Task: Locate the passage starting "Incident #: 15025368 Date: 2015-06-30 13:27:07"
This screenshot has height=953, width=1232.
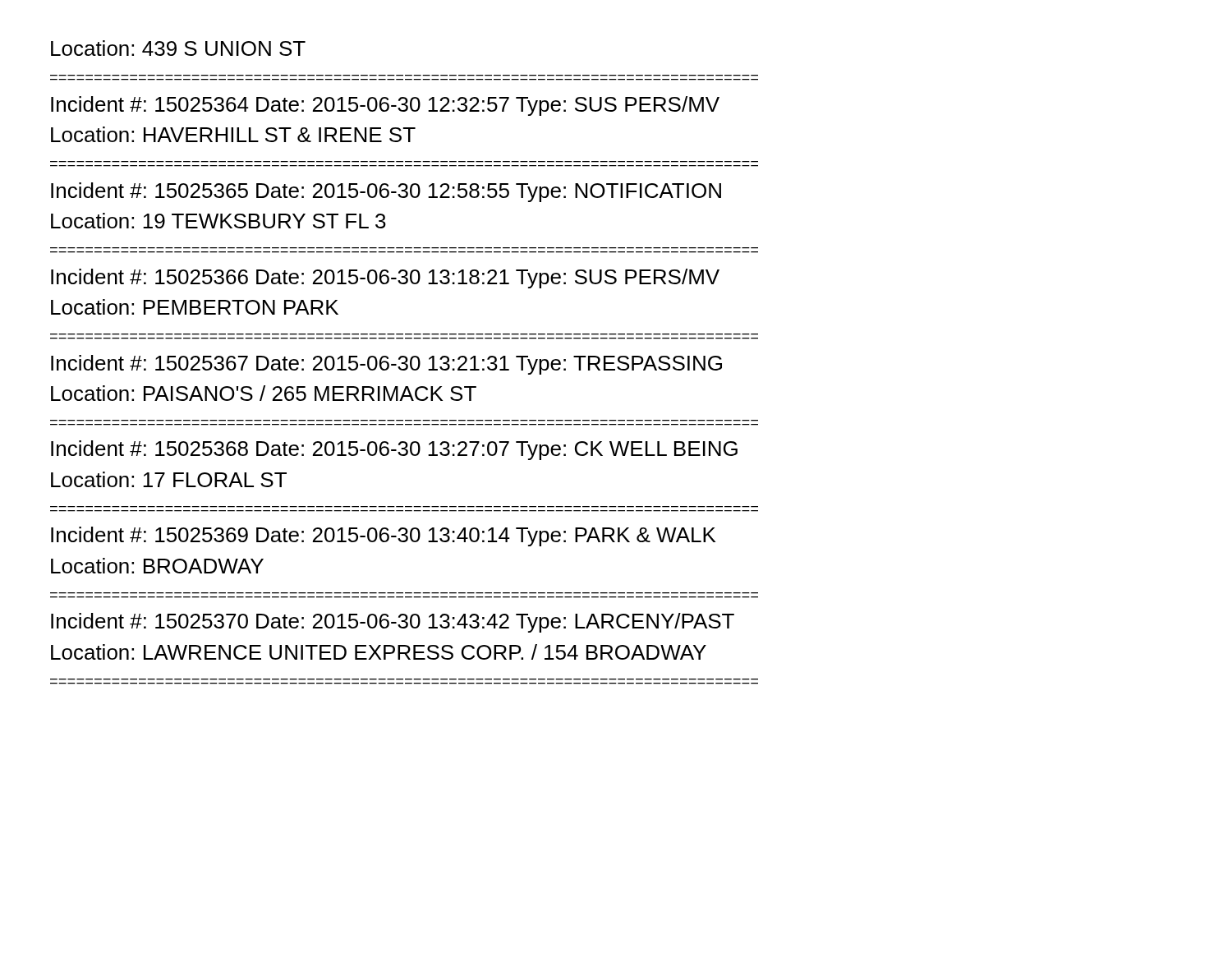Action: coord(616,465)
